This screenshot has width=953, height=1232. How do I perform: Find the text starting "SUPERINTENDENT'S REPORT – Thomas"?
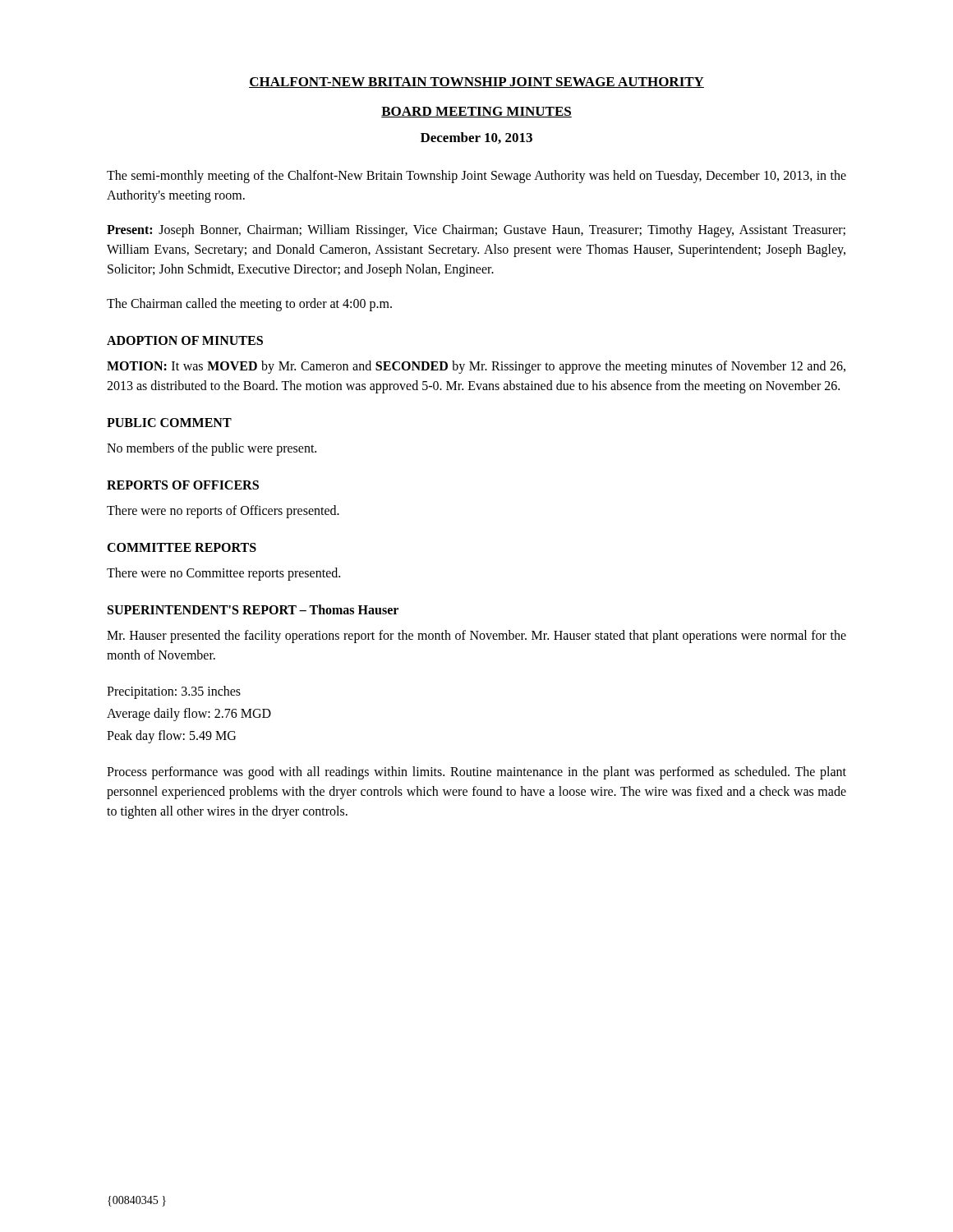click(x=253, y=610)
